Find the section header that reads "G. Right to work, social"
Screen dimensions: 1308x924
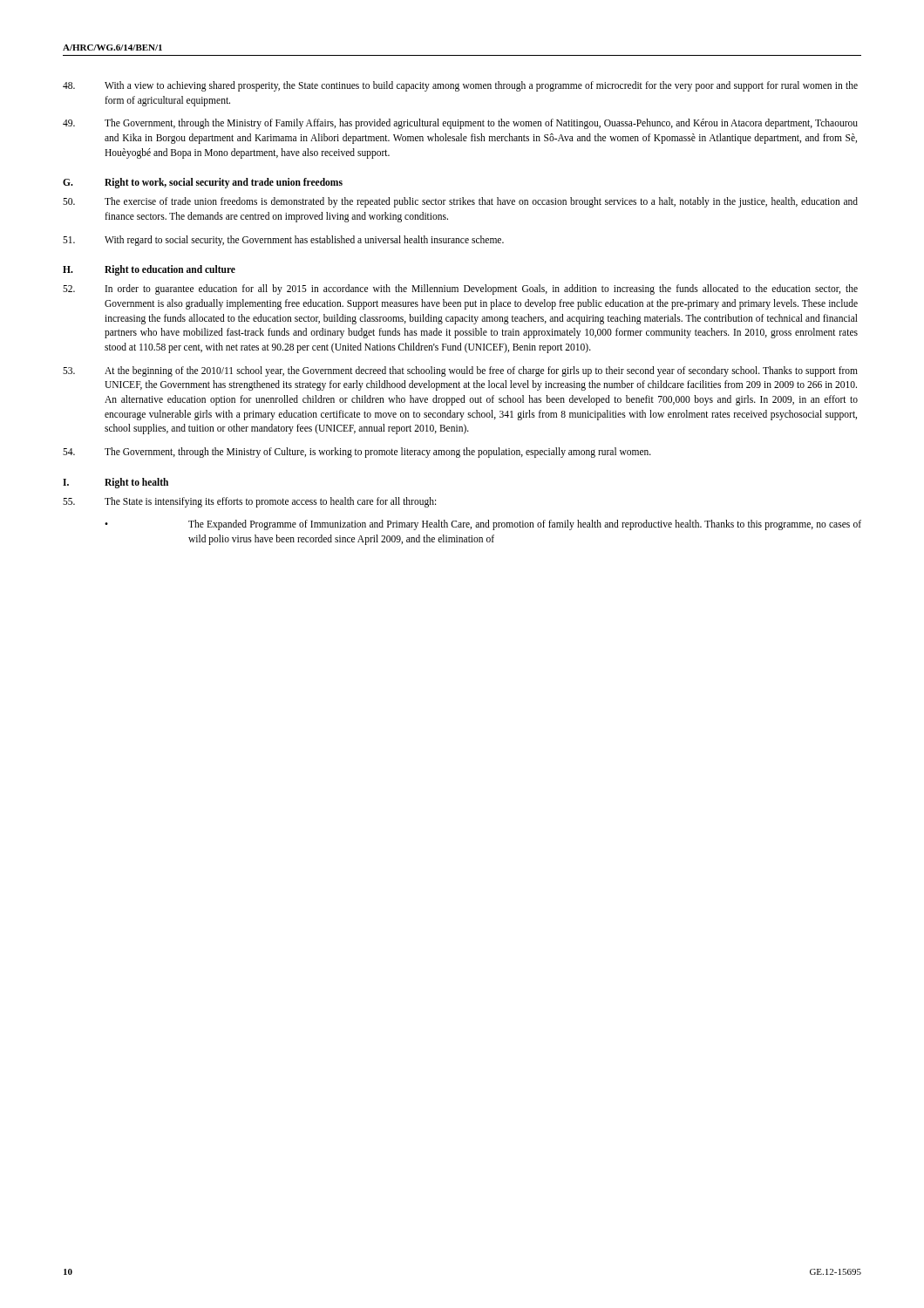203,183
